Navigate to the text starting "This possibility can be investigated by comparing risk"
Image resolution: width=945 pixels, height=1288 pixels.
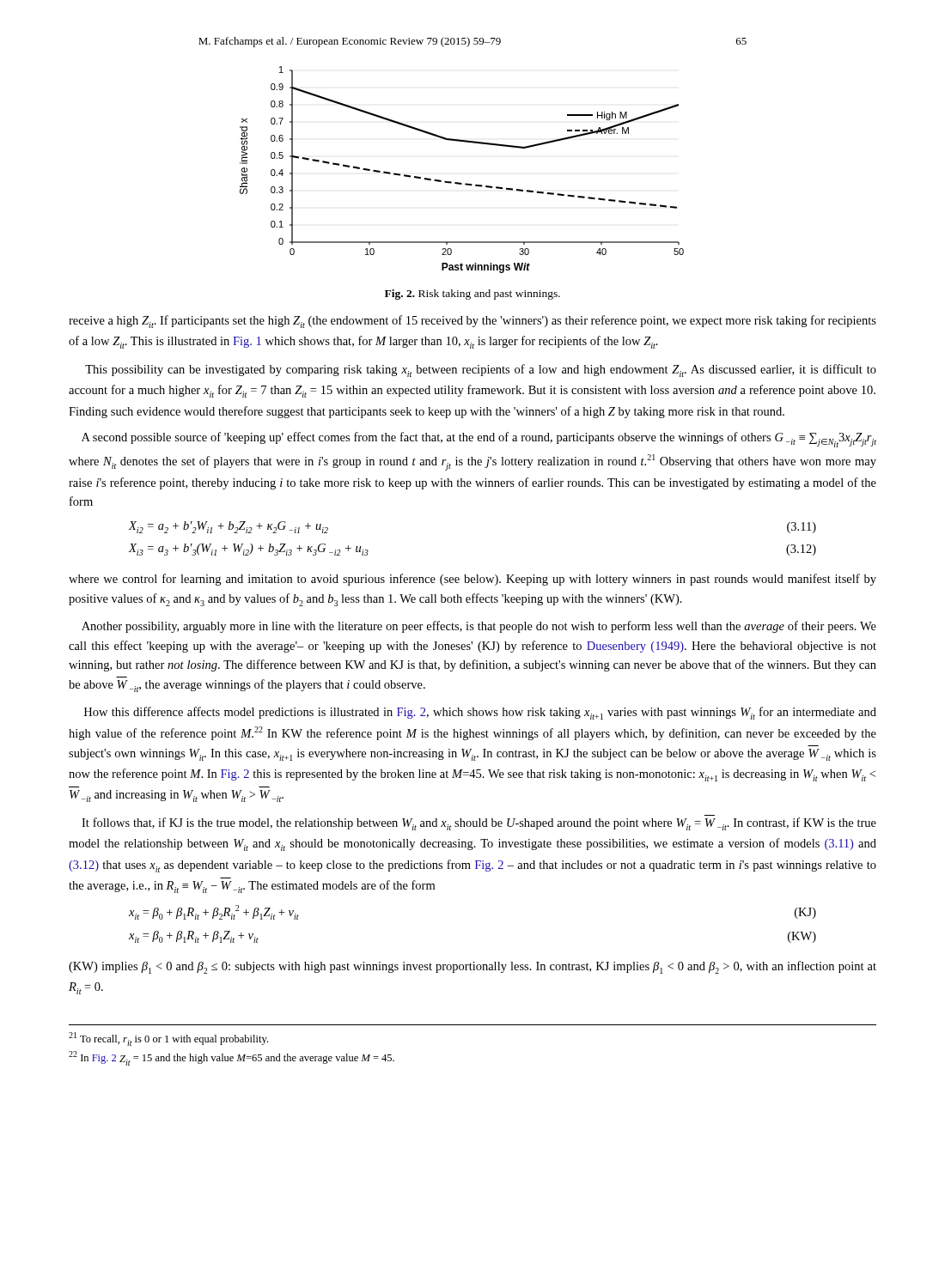click(x=472, y=390)
